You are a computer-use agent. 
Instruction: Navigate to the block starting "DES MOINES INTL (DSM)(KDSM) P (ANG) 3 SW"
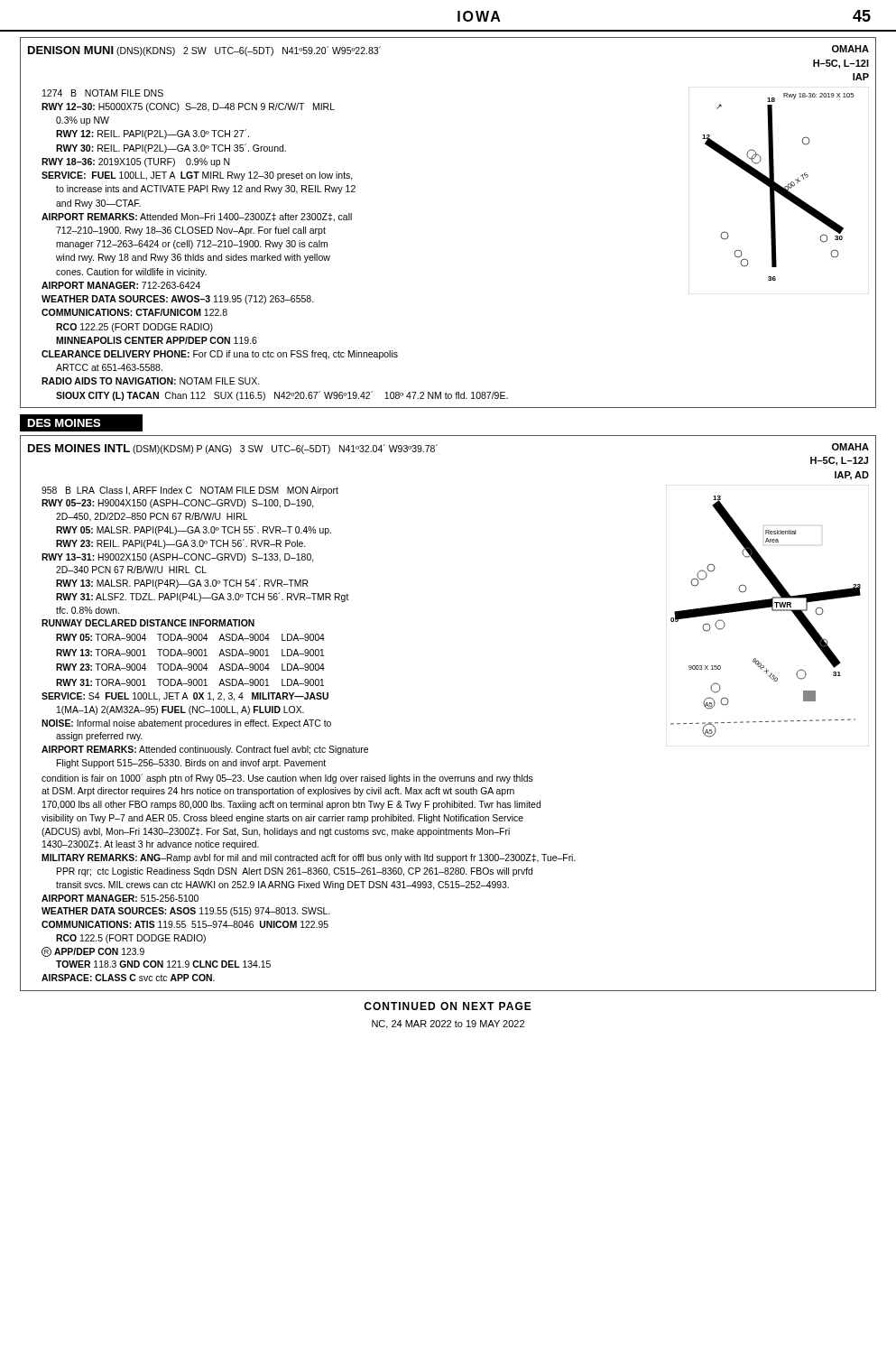(x=231, y=448)
